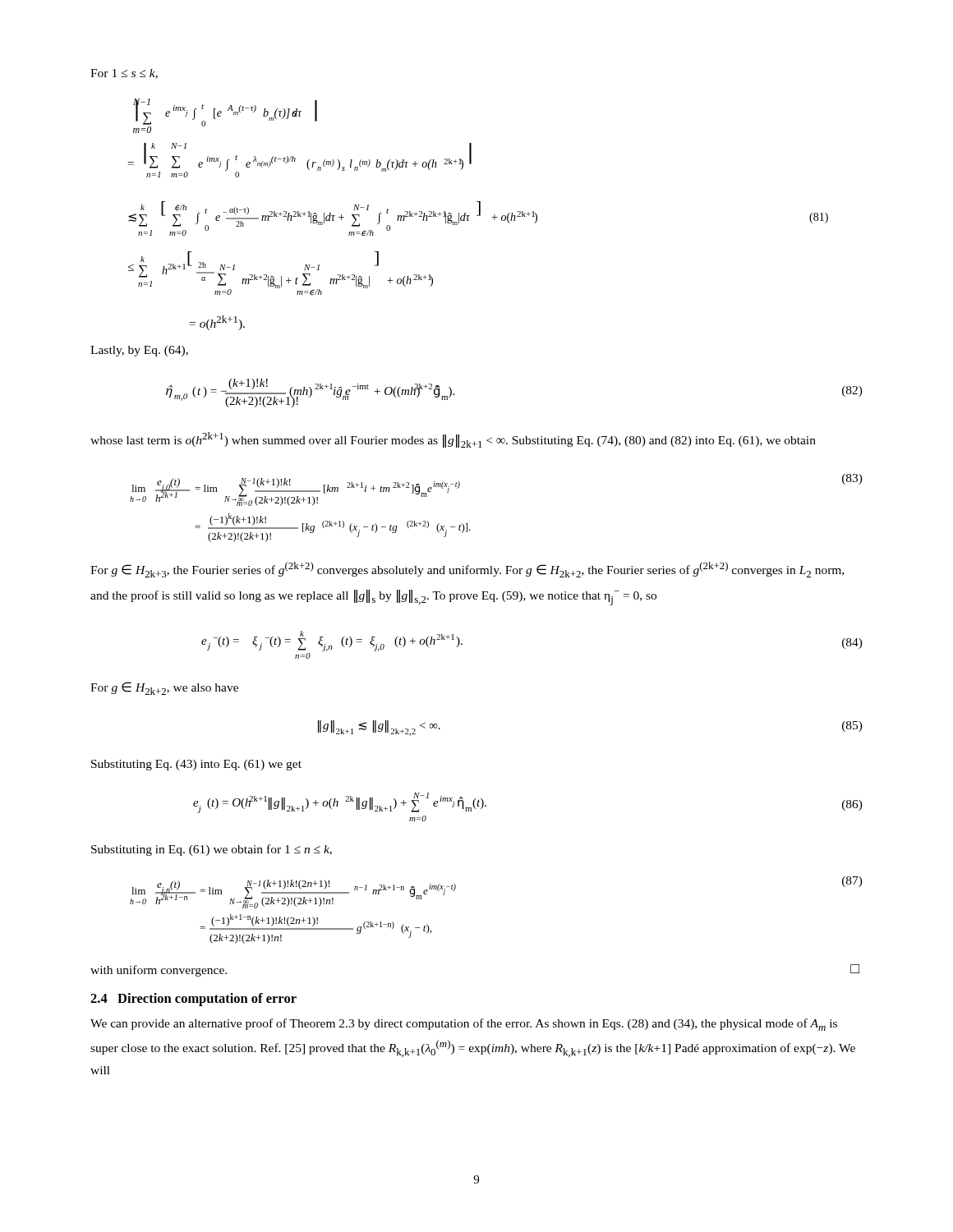The image size is (953, 1232).
Task: Navigate to the passage starting "2.4 Direction computation"
Action: [x=193, y=998]
